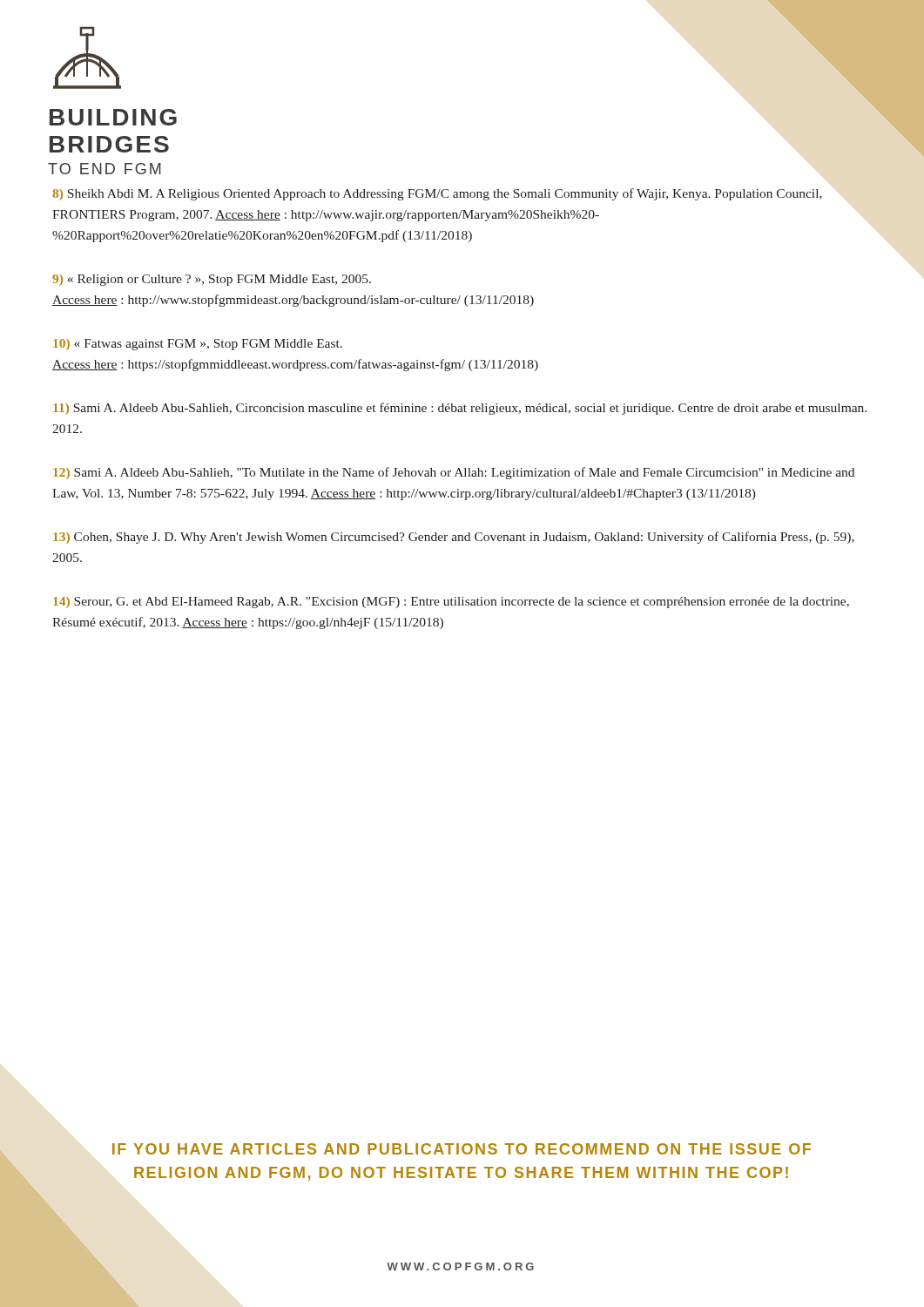Image resolution: width=924 pixels, height=1307 pixels.
Task: Point to the text starting "12) Sami A. Aldeeb Abu-Sahlieh,"
Action: pos(454,482)
